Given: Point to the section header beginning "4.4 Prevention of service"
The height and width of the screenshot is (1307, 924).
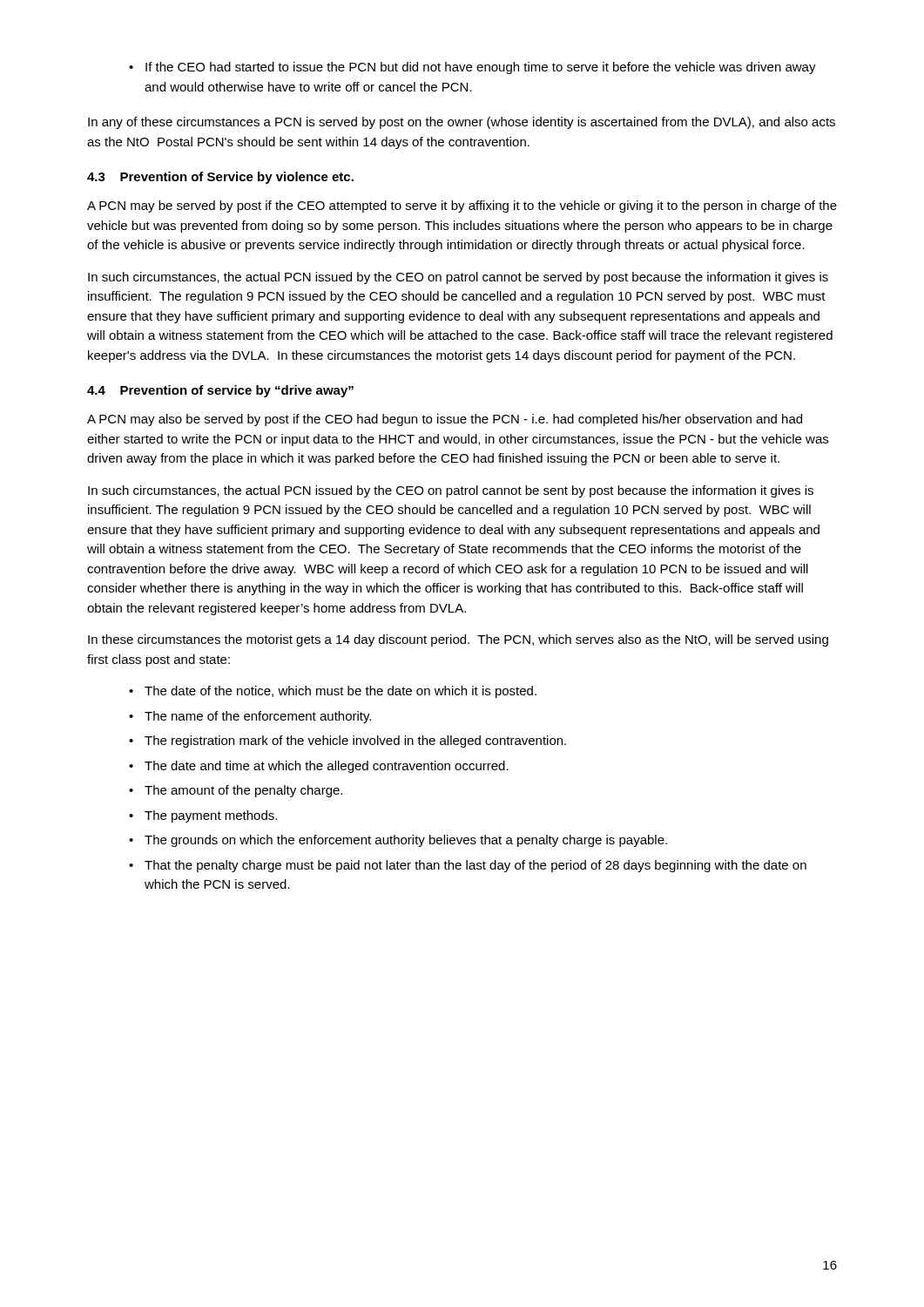Looking at the screenshot, I should pos(220,391).
